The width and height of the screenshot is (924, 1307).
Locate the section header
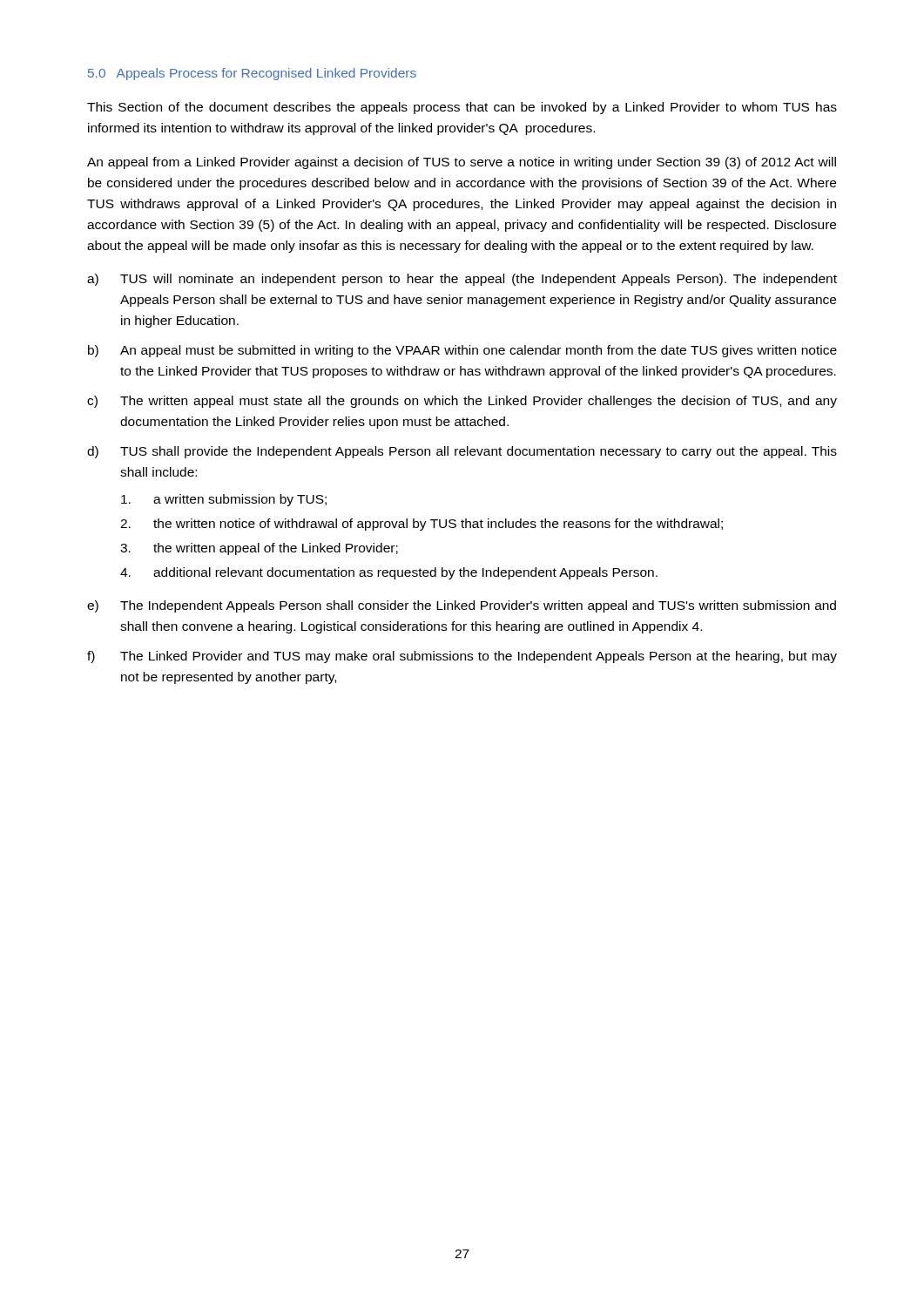(x=462, y=73)
